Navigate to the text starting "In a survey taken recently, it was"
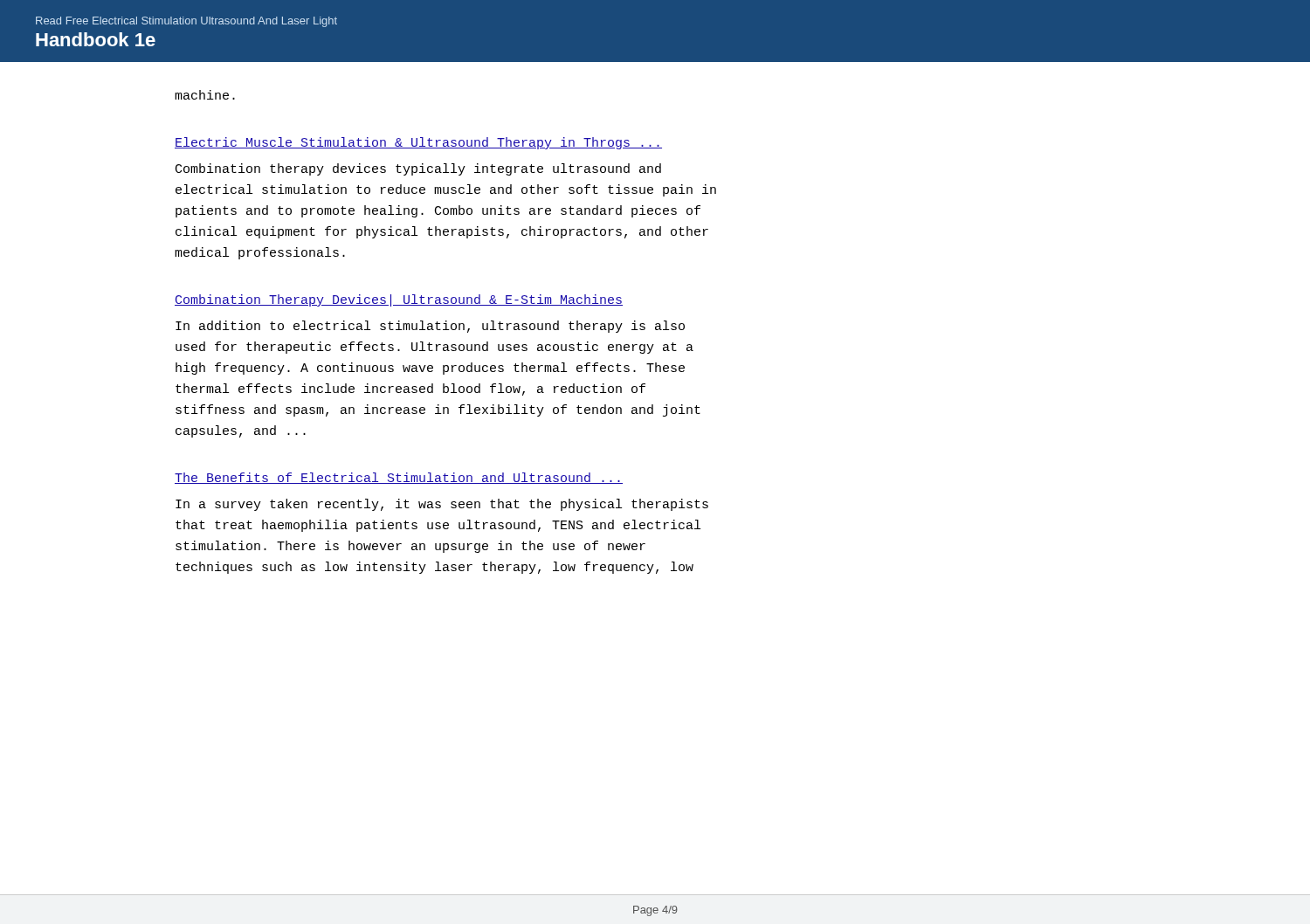Viewport: 1310px width, 924px height. point(442,537)
